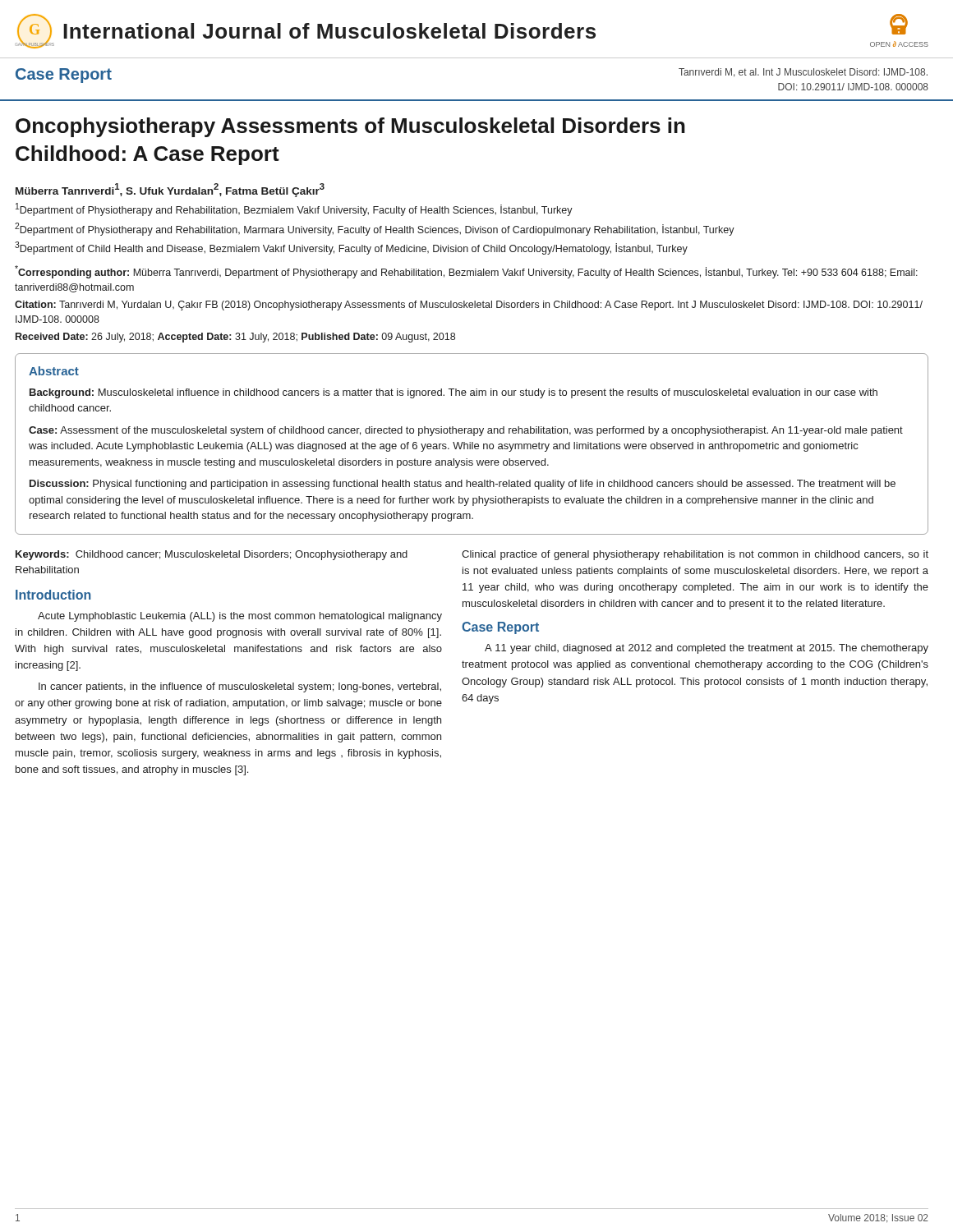Select the text block with the text "1Department of Physiotherapy and Rehabilitation, Bezmialem Vakıf University,"
This screenshot has width=953, height=1232.
coord(294,209)
